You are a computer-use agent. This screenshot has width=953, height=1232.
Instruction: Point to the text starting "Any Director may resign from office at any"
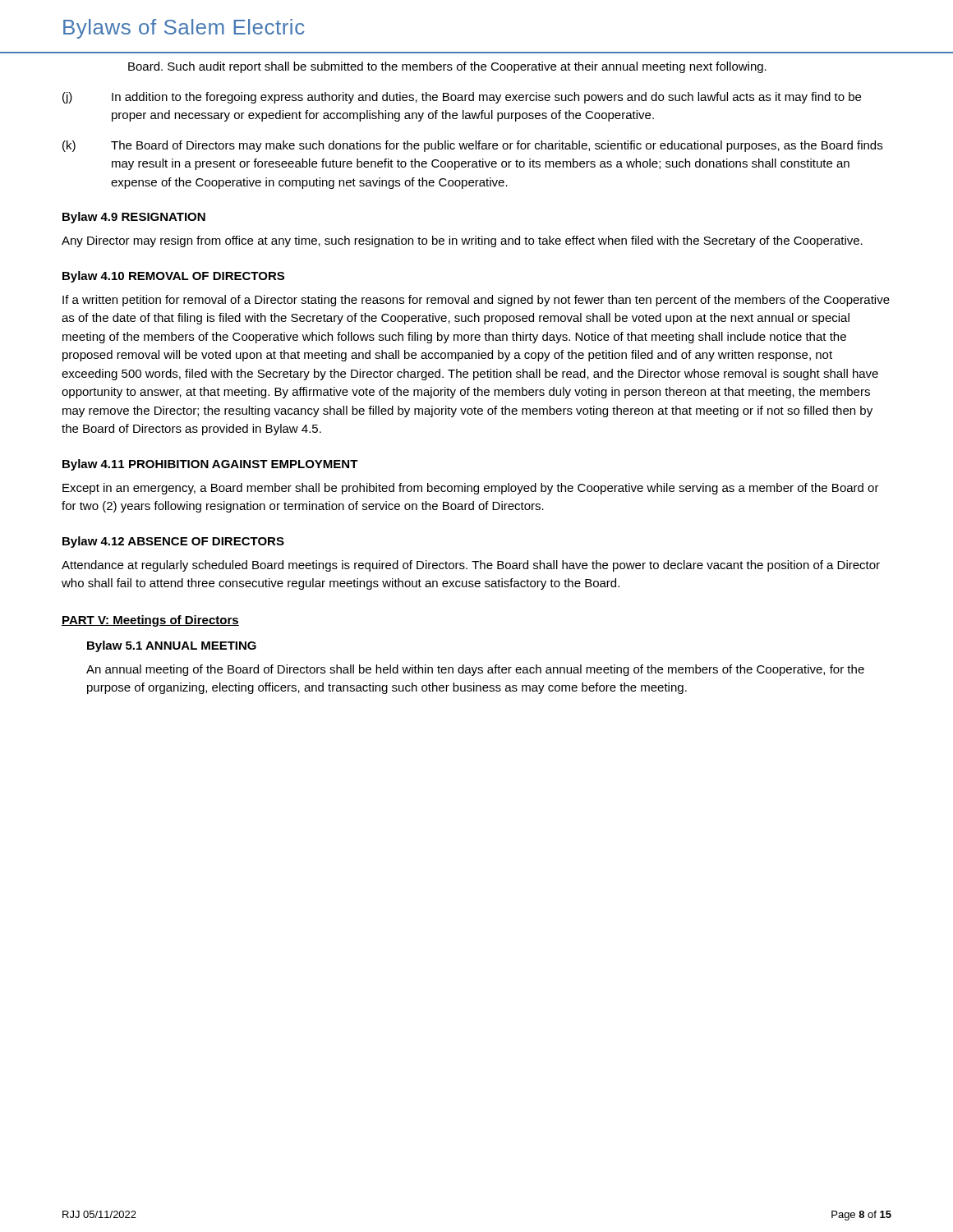pyautogui.click(x=462, y=240)
